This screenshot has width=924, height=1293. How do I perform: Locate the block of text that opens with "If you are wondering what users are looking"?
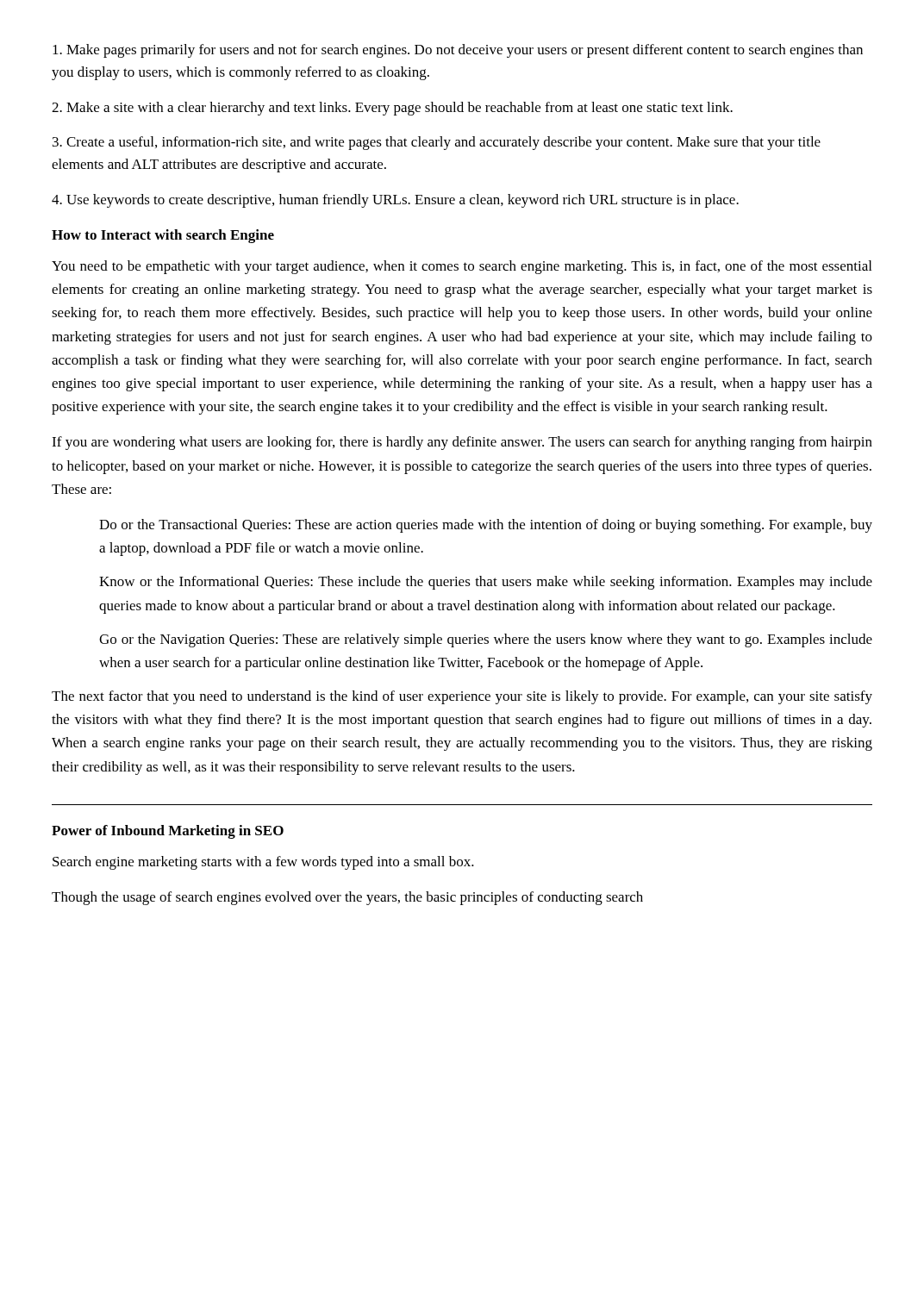pos(462,466)
